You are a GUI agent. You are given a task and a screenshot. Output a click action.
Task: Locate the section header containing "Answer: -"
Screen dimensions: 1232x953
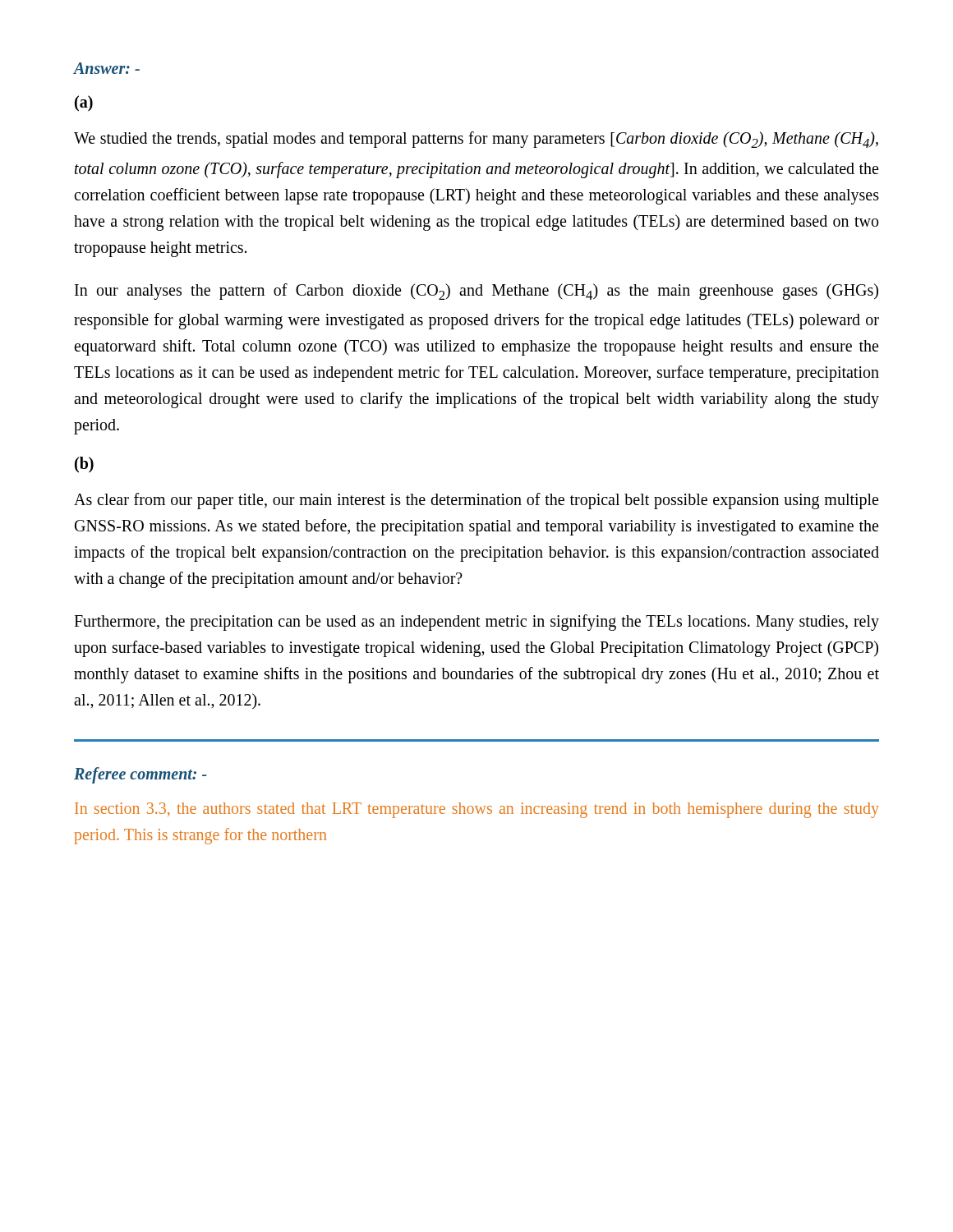pos(107,68)
